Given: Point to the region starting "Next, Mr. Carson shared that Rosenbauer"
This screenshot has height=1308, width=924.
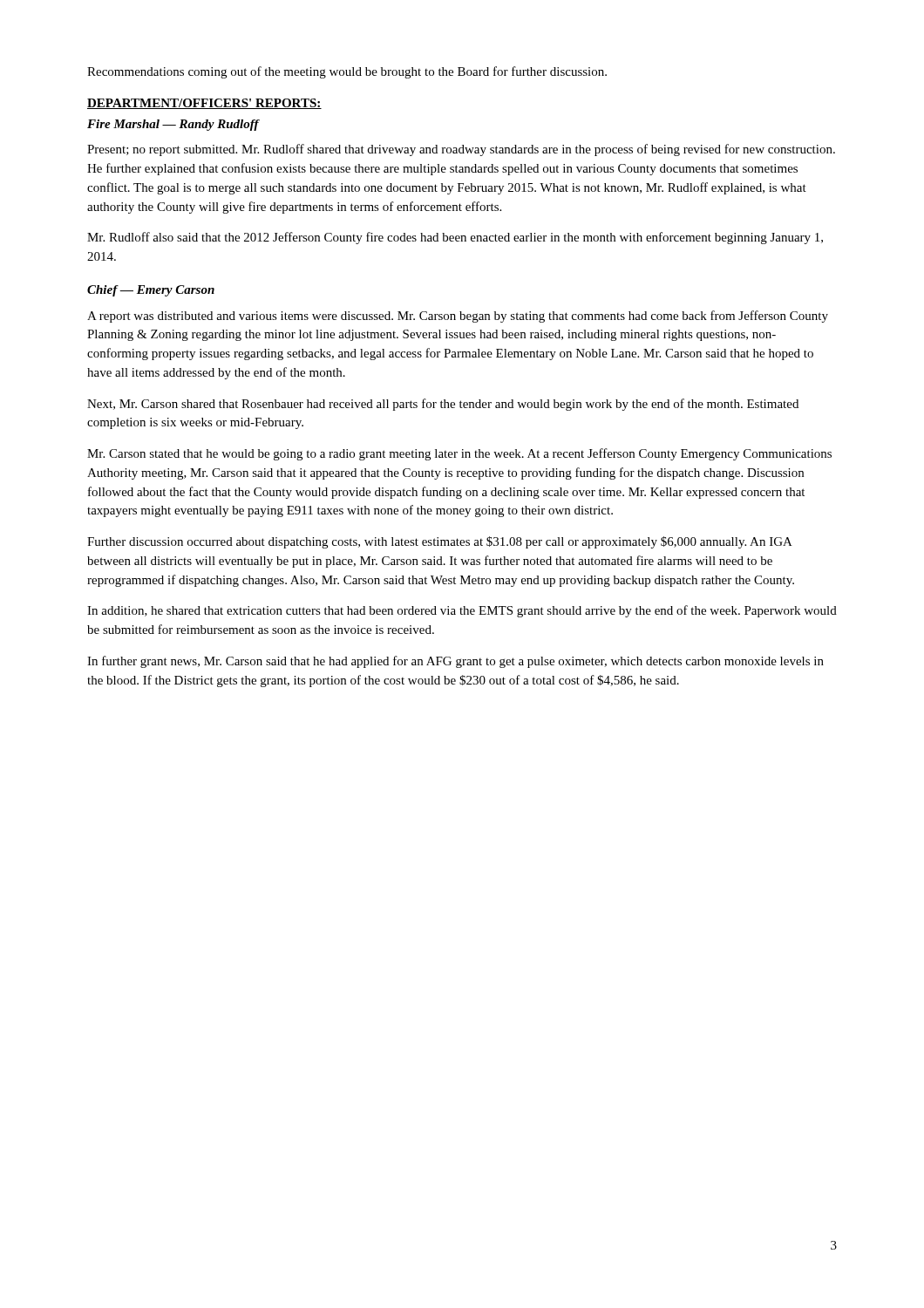Looking at the screenshot, I should pos(443,413).
